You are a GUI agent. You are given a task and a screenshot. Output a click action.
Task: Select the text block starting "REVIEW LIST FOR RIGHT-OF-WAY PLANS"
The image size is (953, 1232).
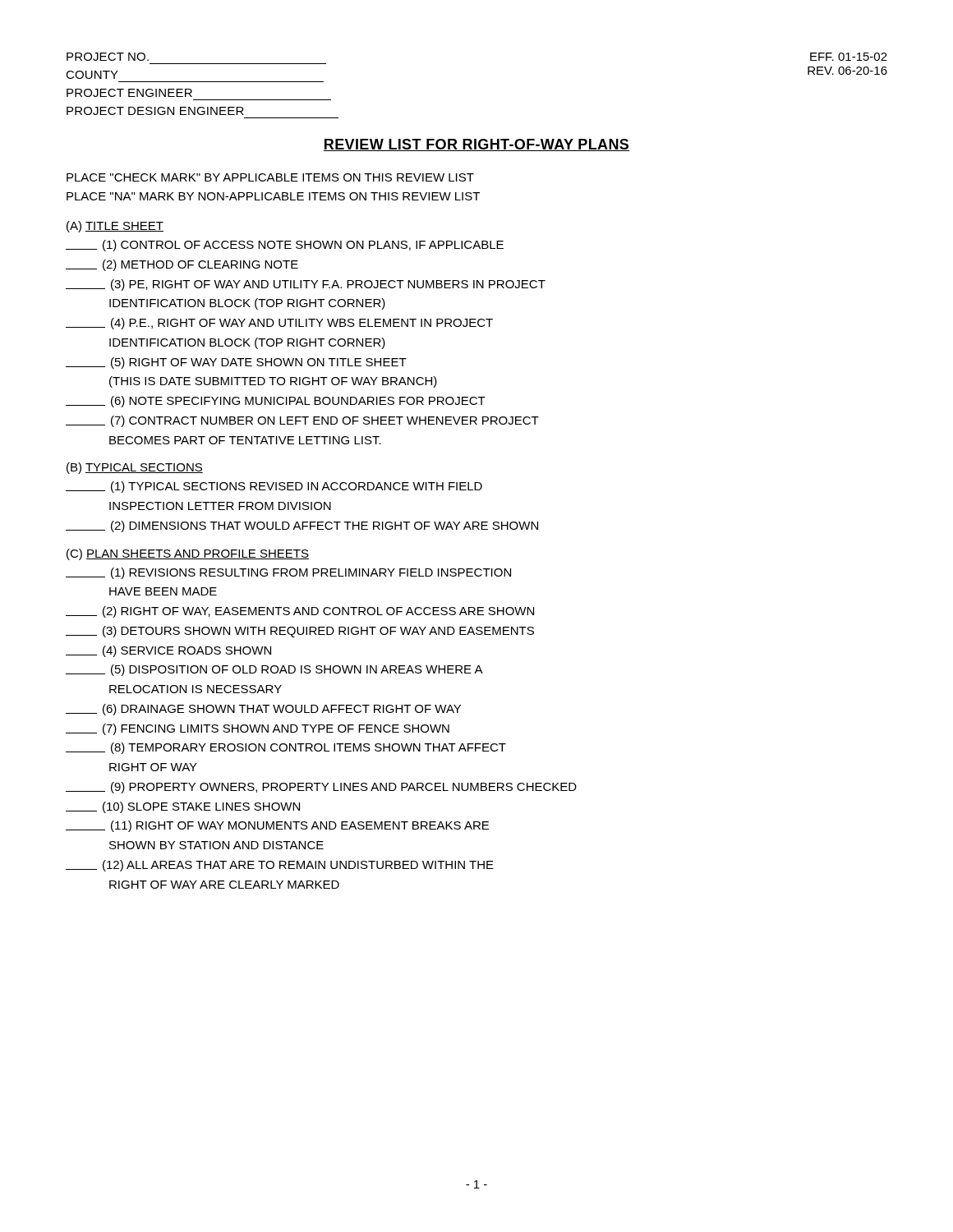pyautogui.click(x=476, y=145)
